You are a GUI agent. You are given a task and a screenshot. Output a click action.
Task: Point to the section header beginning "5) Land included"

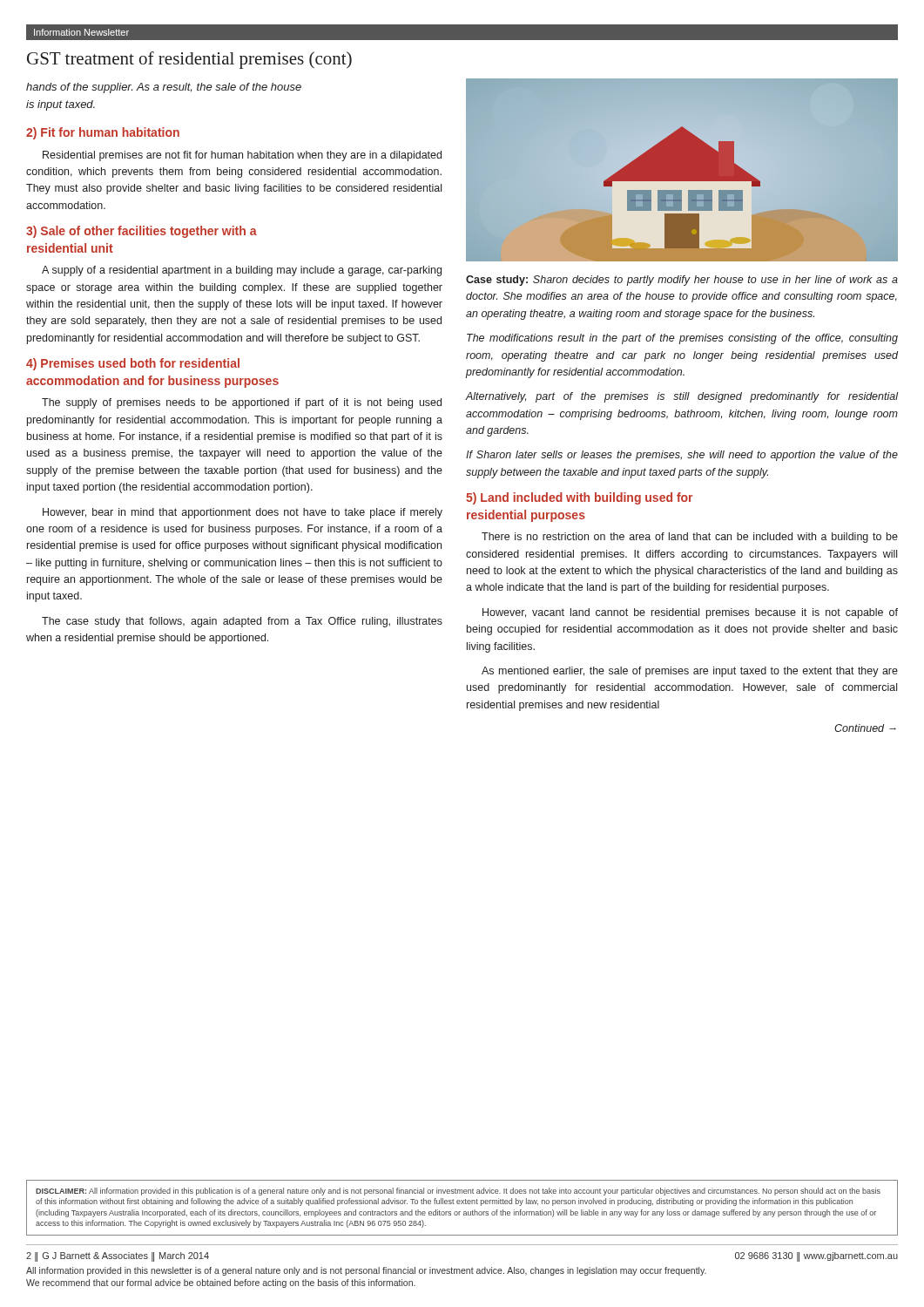tap(579, 506)
